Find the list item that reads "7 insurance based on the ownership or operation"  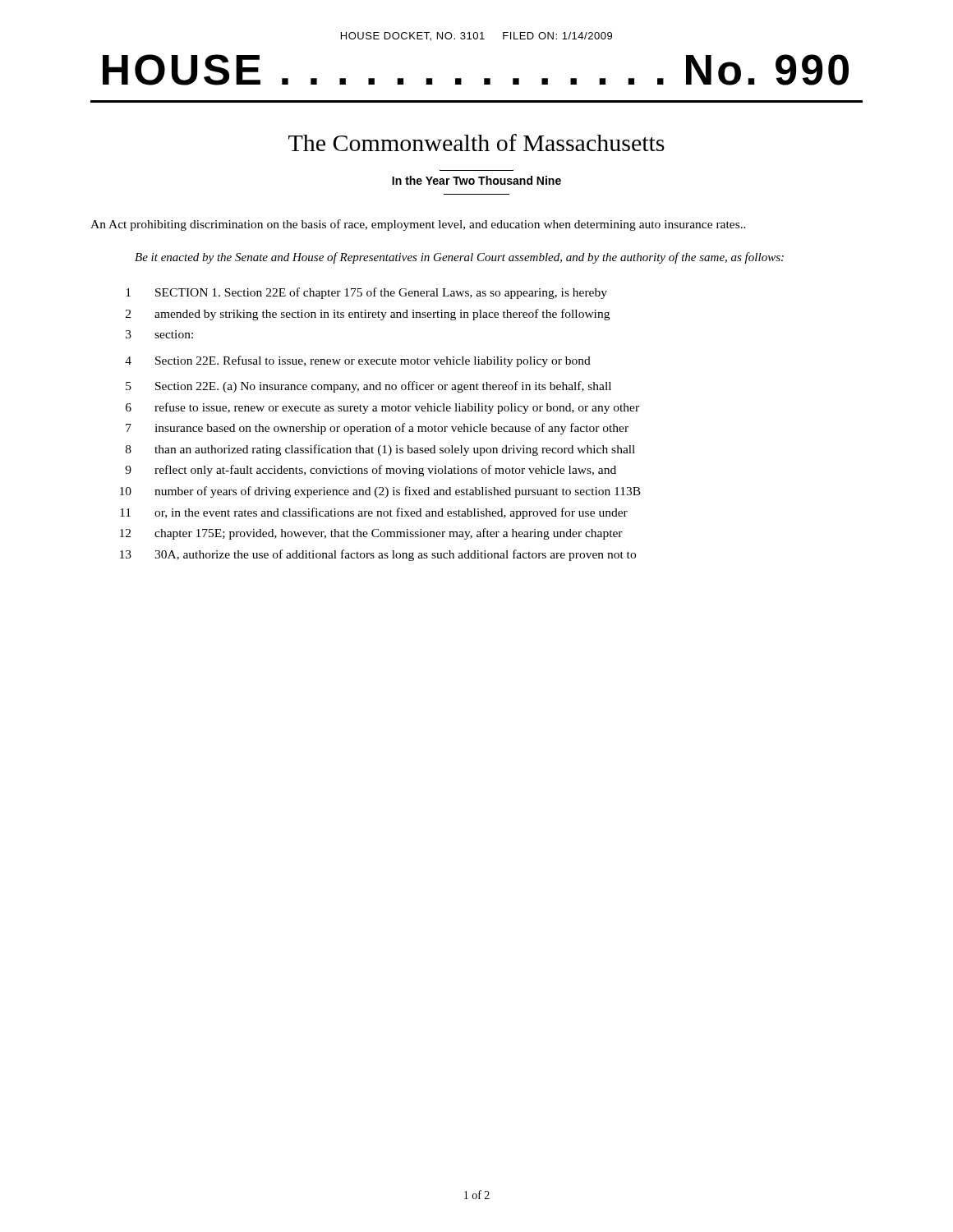click(476, 428)
